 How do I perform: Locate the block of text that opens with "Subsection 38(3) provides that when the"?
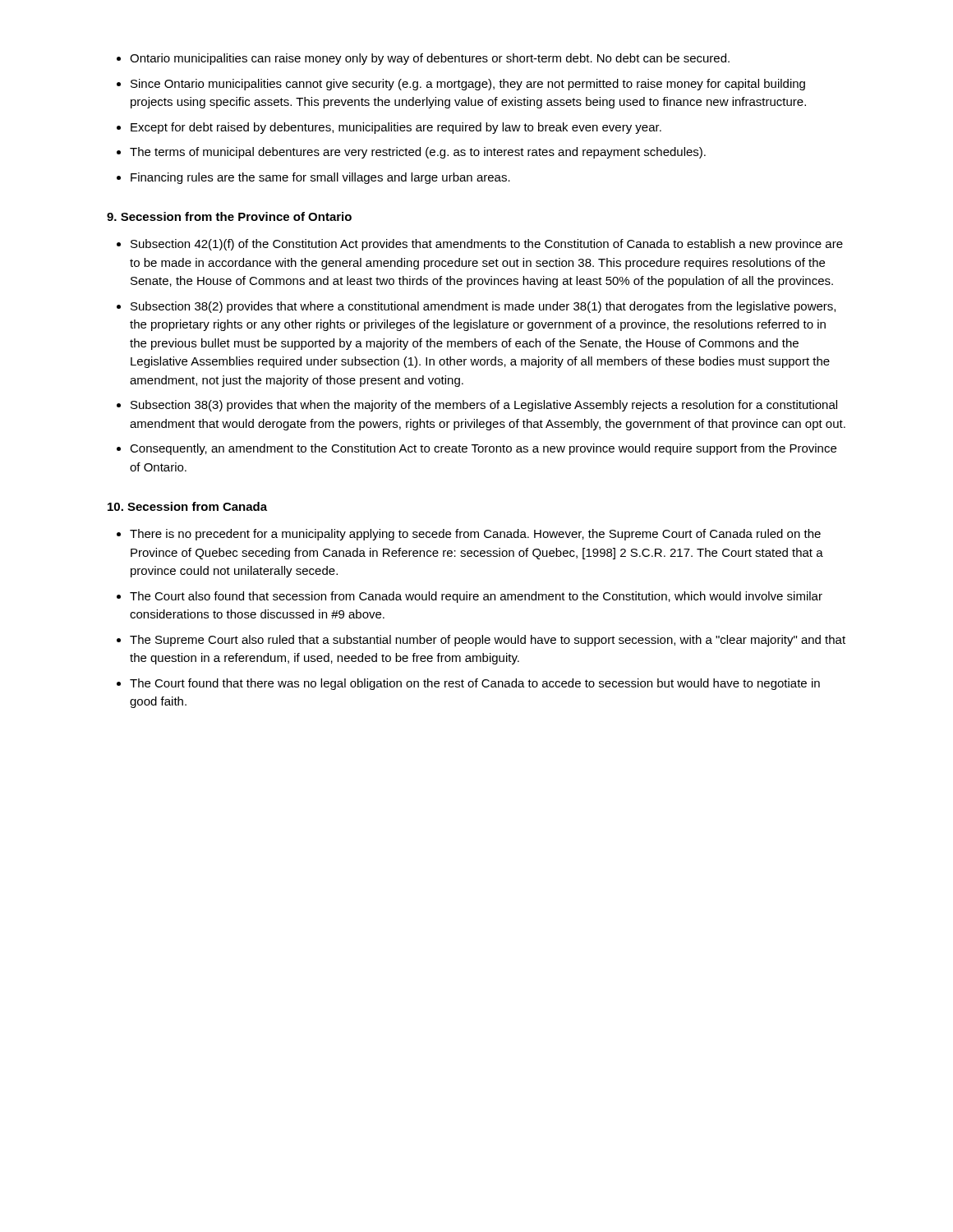pyautogui.click(x=488, y=414)
